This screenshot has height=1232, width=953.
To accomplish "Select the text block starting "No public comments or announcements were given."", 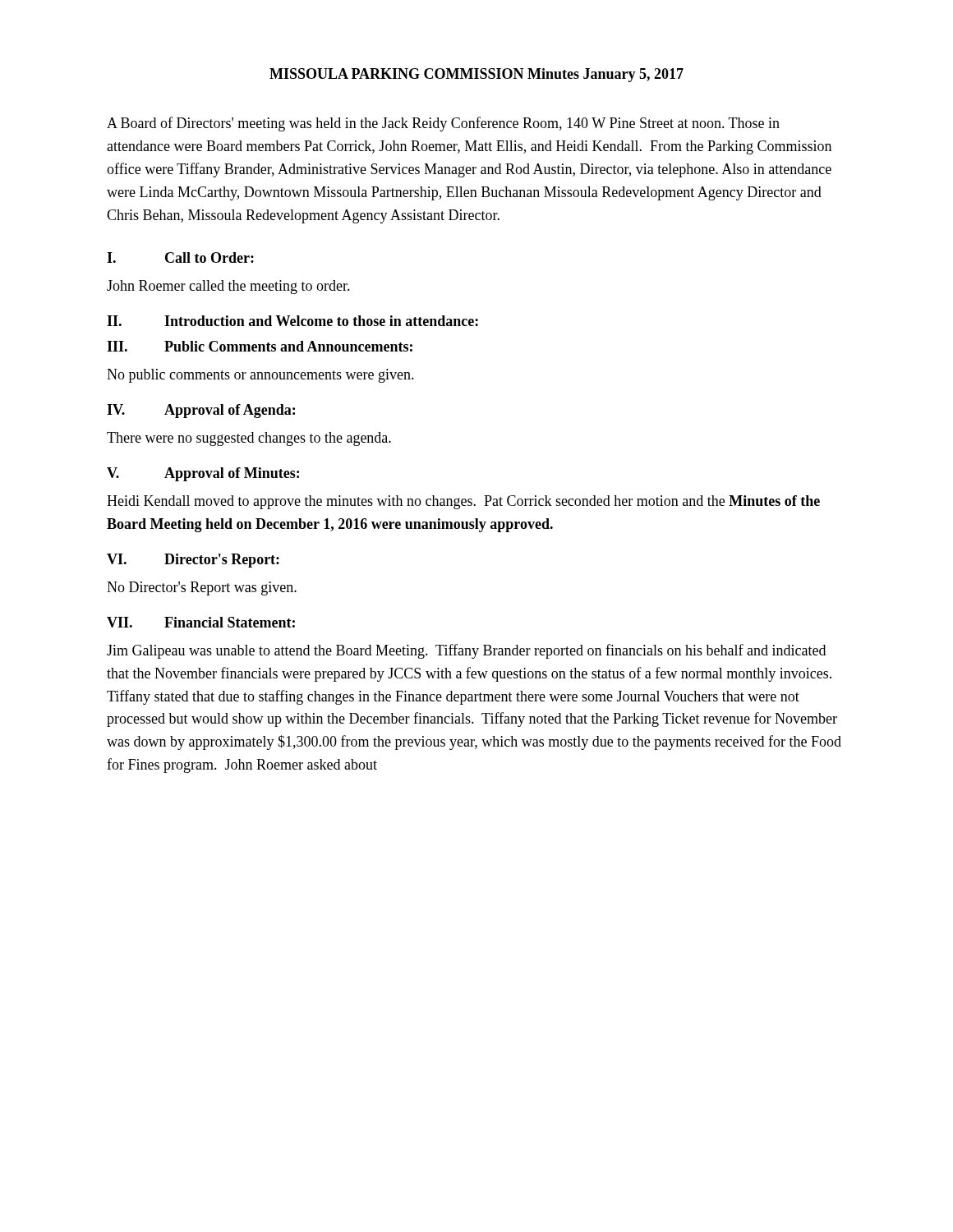I will [x=261, y=375].
